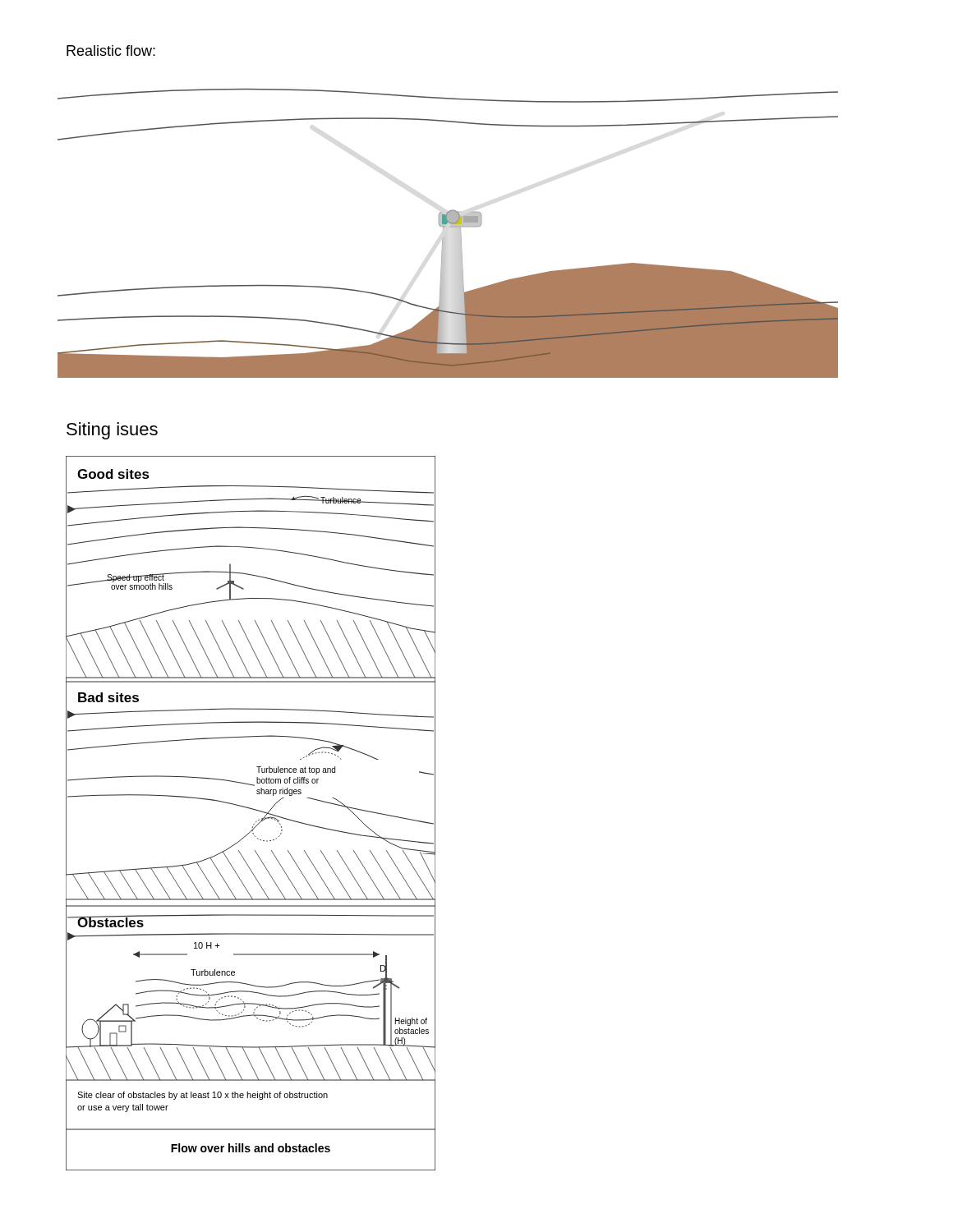Screen dimensions: 1232x953
Task: Point to the block starting "Siting isues"
Action: coord(112,429)
